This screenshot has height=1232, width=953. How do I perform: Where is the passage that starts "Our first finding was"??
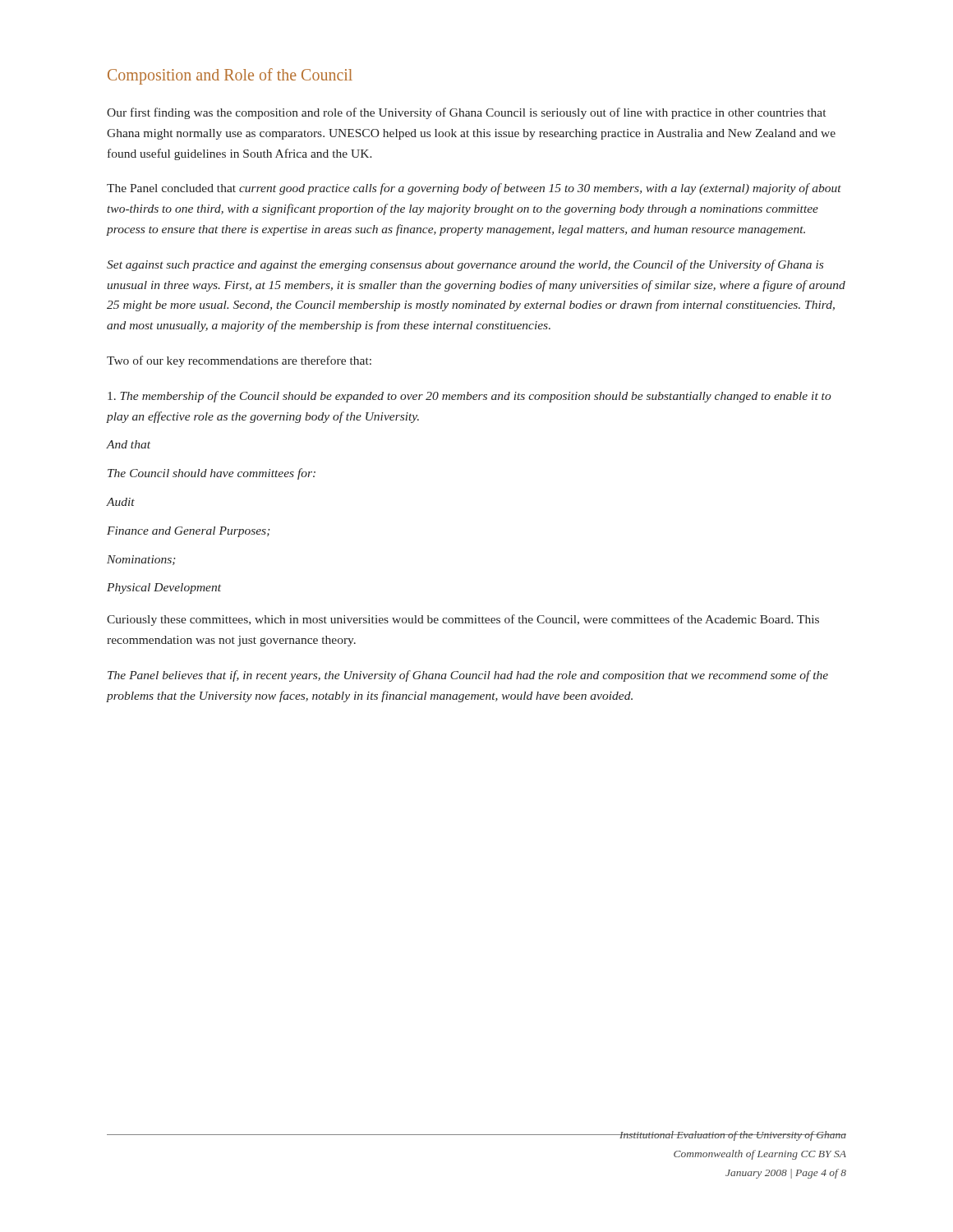tap(471, 132)
